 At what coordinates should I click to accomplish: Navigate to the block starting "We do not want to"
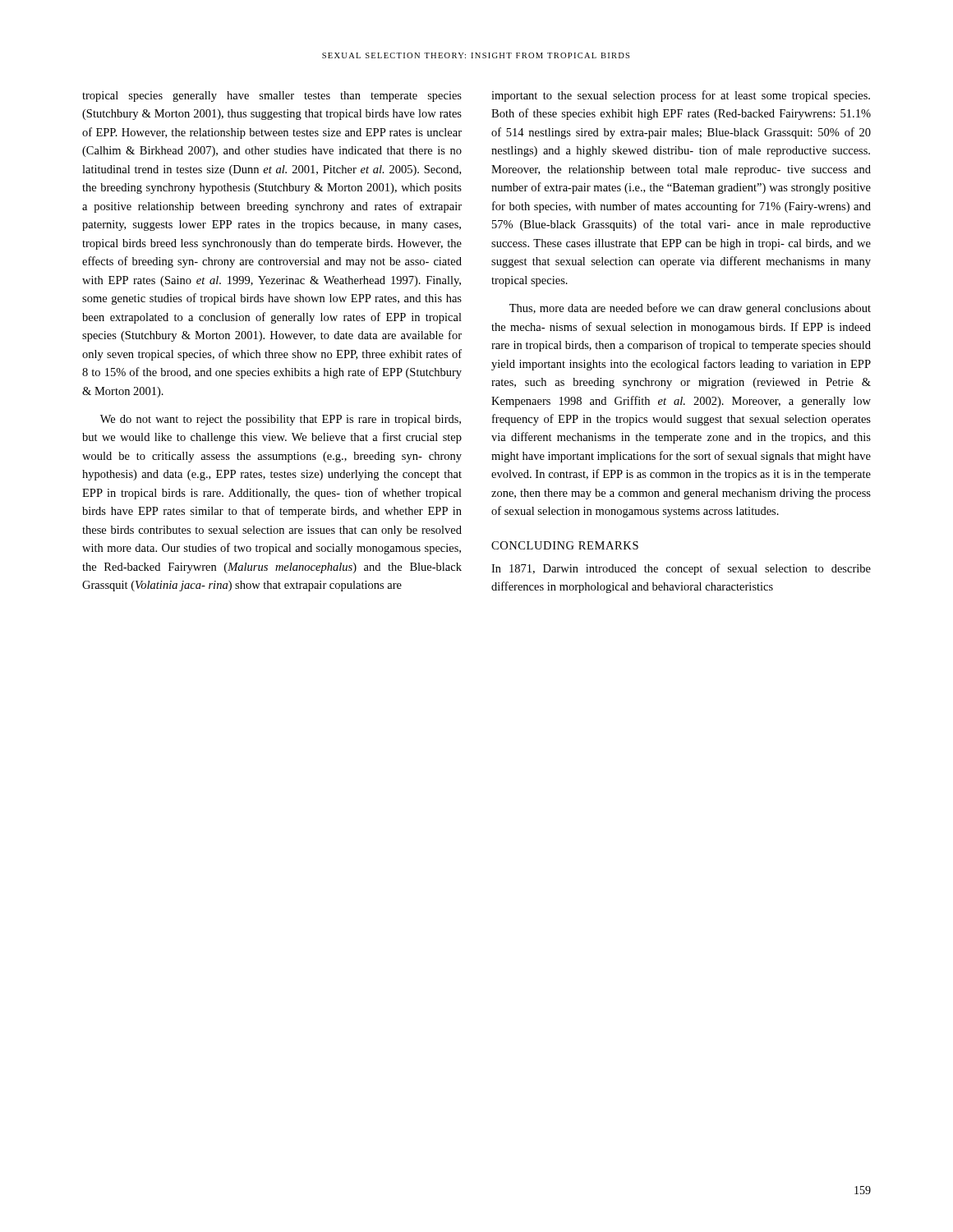tap(272, 502)
